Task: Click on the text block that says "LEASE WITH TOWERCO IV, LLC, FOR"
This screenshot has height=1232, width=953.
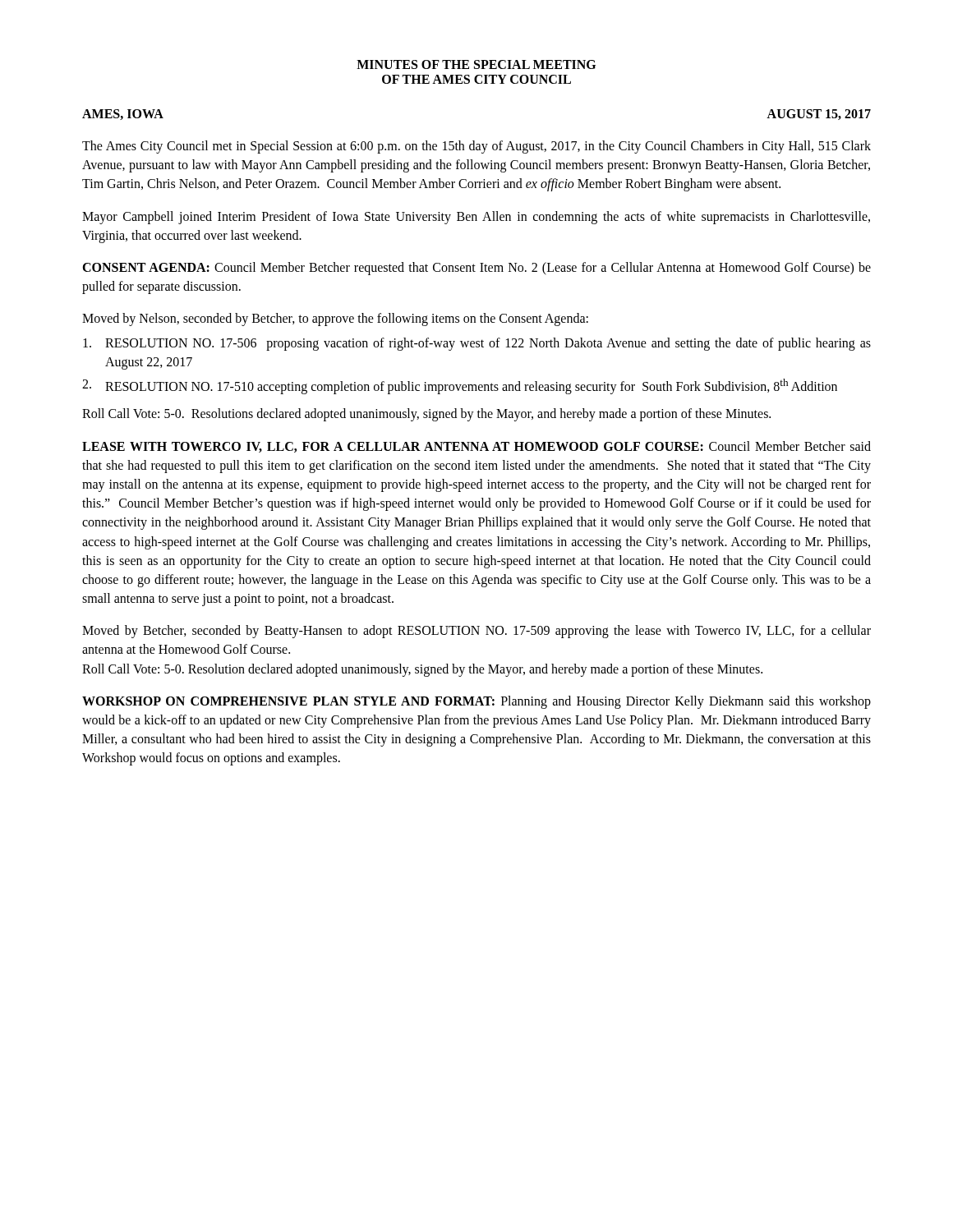Action: pyautogui.click(x=476, y=522)
